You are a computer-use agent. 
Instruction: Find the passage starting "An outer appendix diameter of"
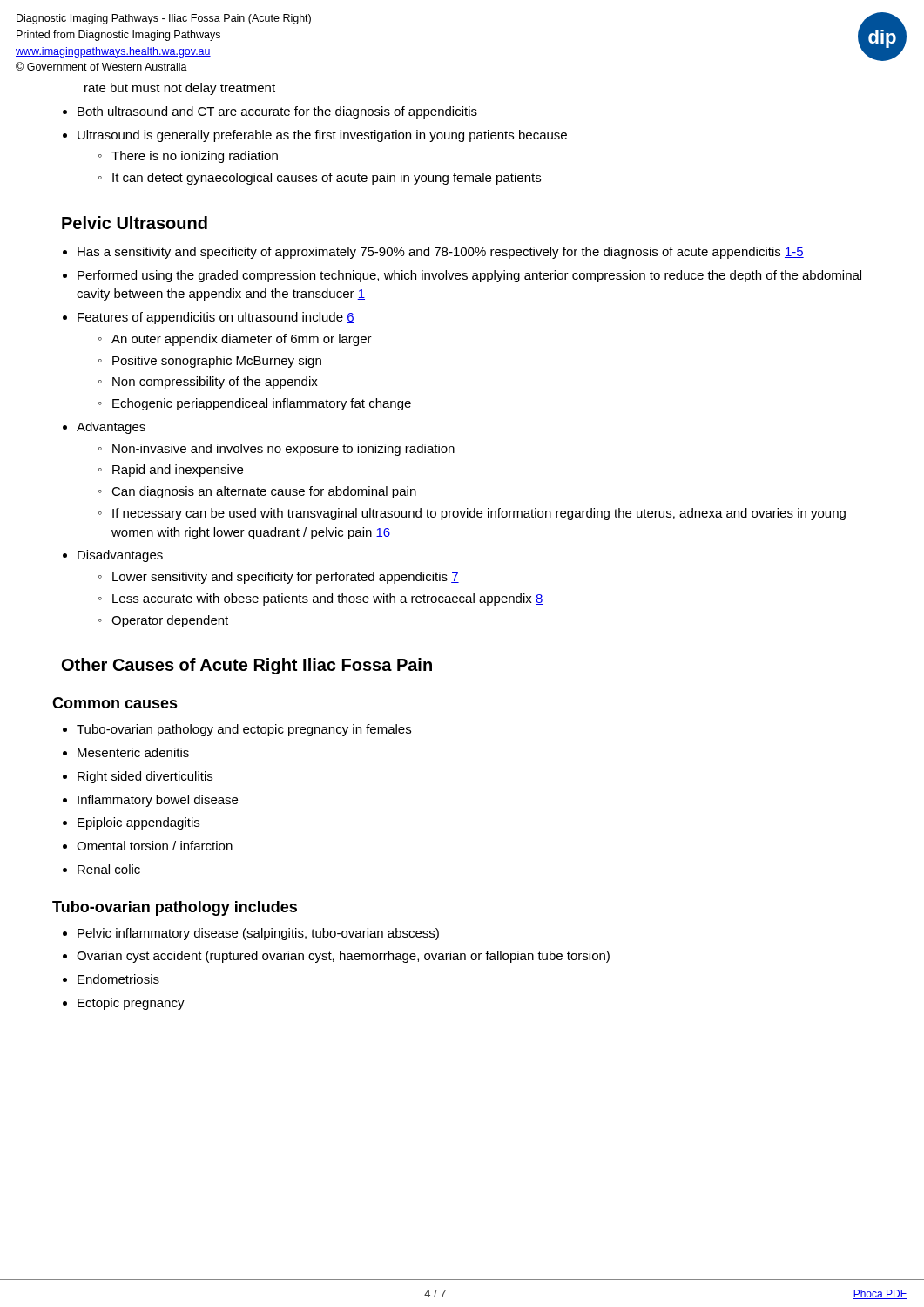point(241,338)
